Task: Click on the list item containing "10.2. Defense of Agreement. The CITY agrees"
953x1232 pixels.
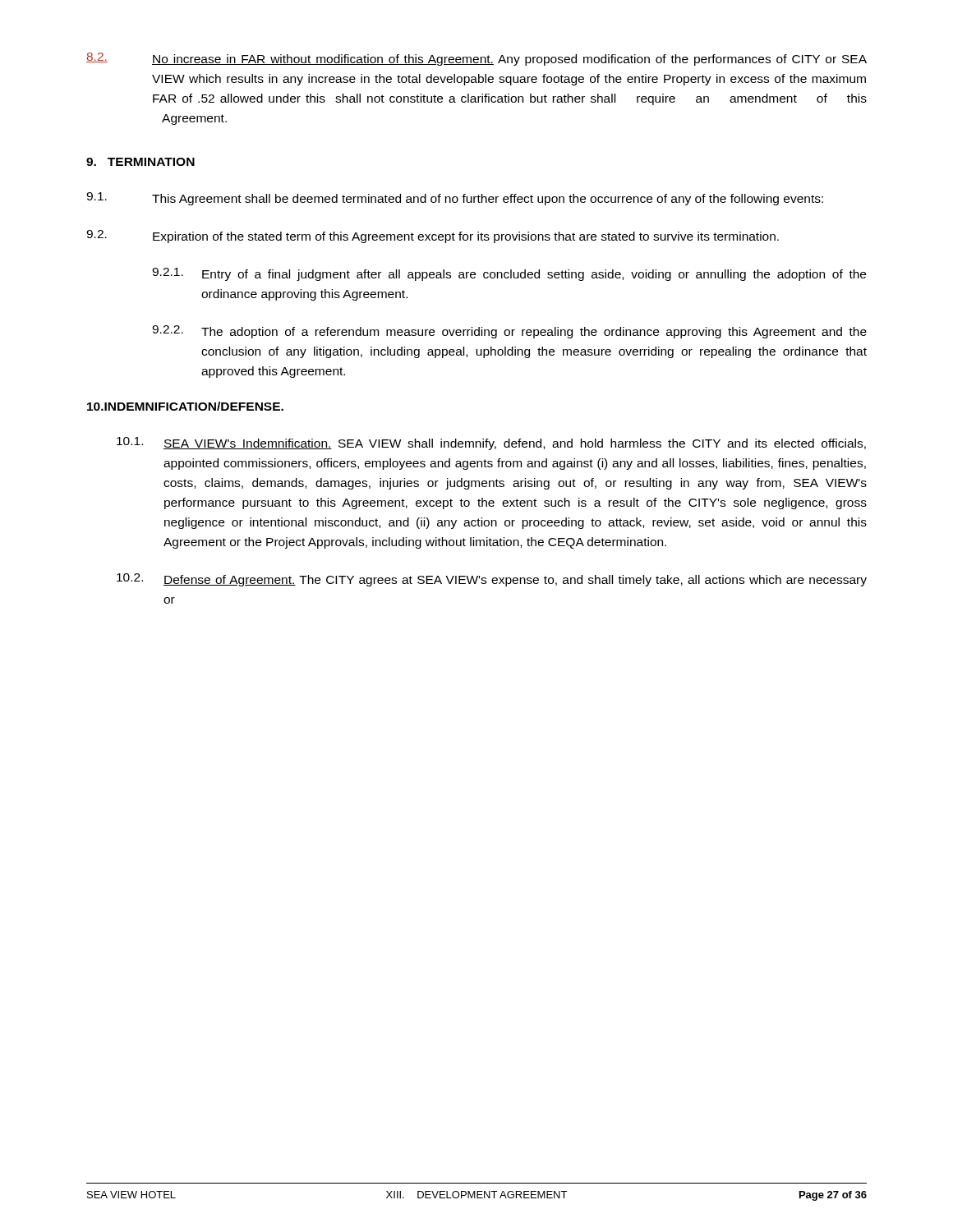Action: [x=491, y=590]
